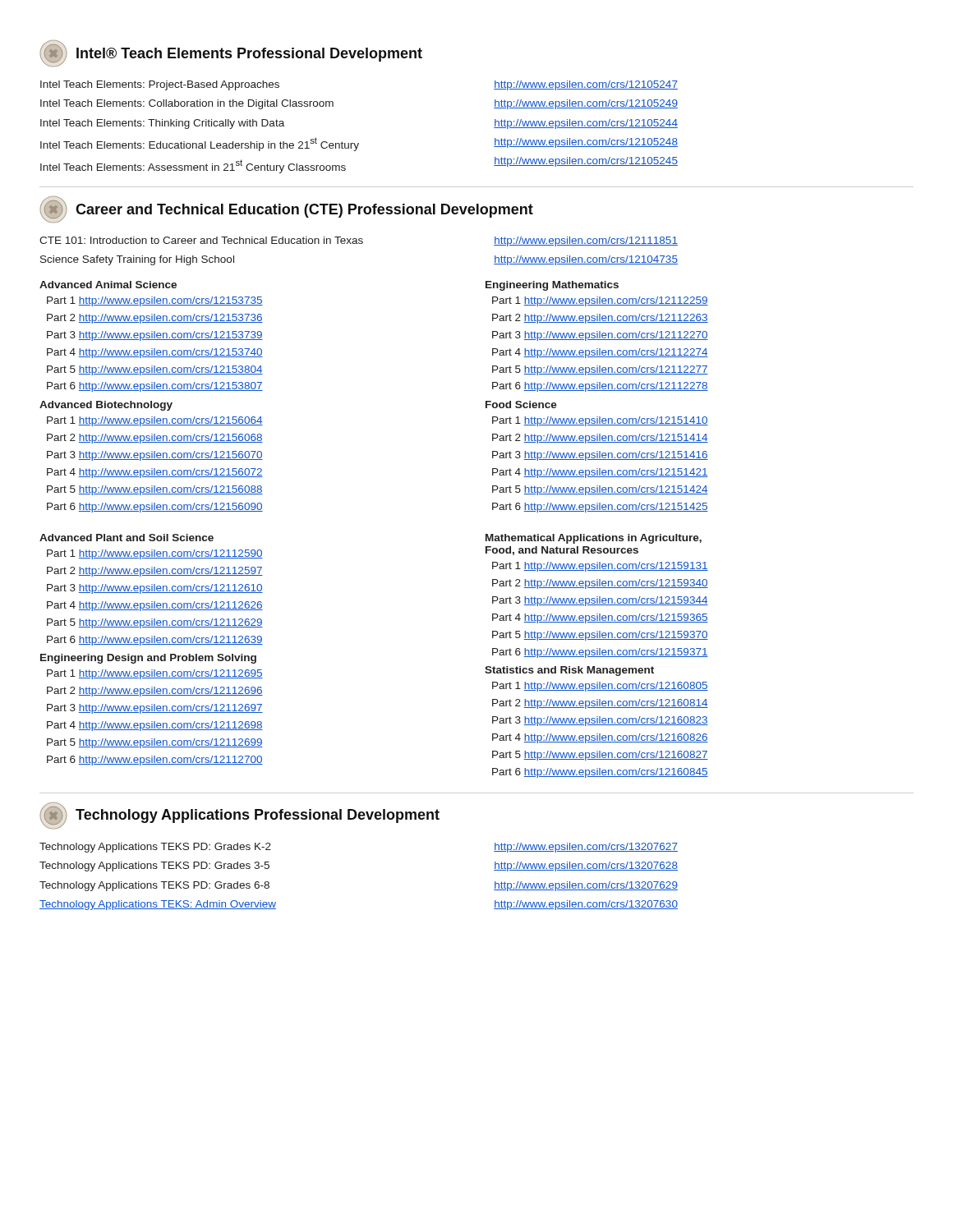Find the list item containing "Part 4 http://www.epsilen.com/crs/12156072"

click(x=154, y=472)
